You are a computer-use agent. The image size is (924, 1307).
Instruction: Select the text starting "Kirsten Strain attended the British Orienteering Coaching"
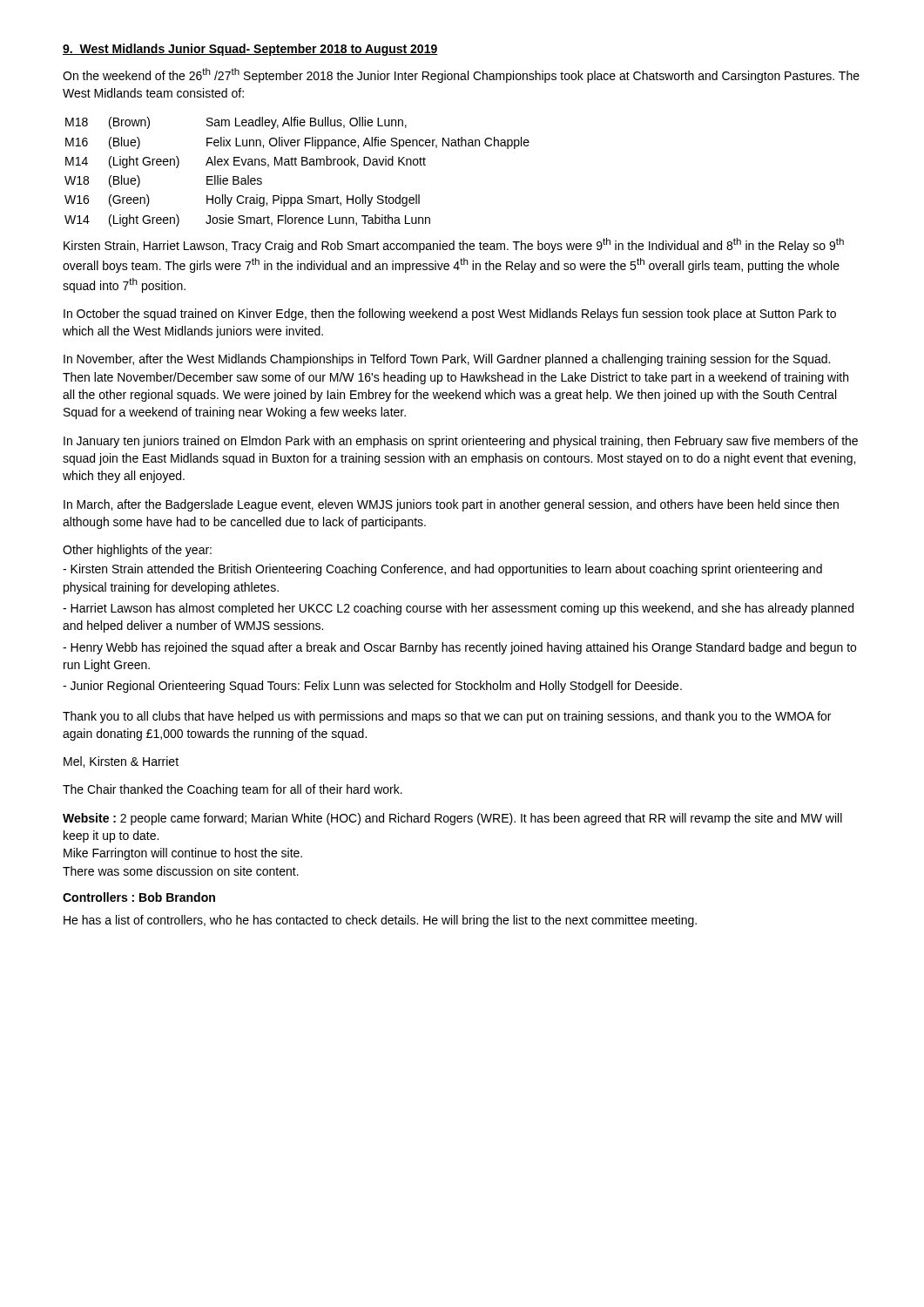tap(443, 578)
